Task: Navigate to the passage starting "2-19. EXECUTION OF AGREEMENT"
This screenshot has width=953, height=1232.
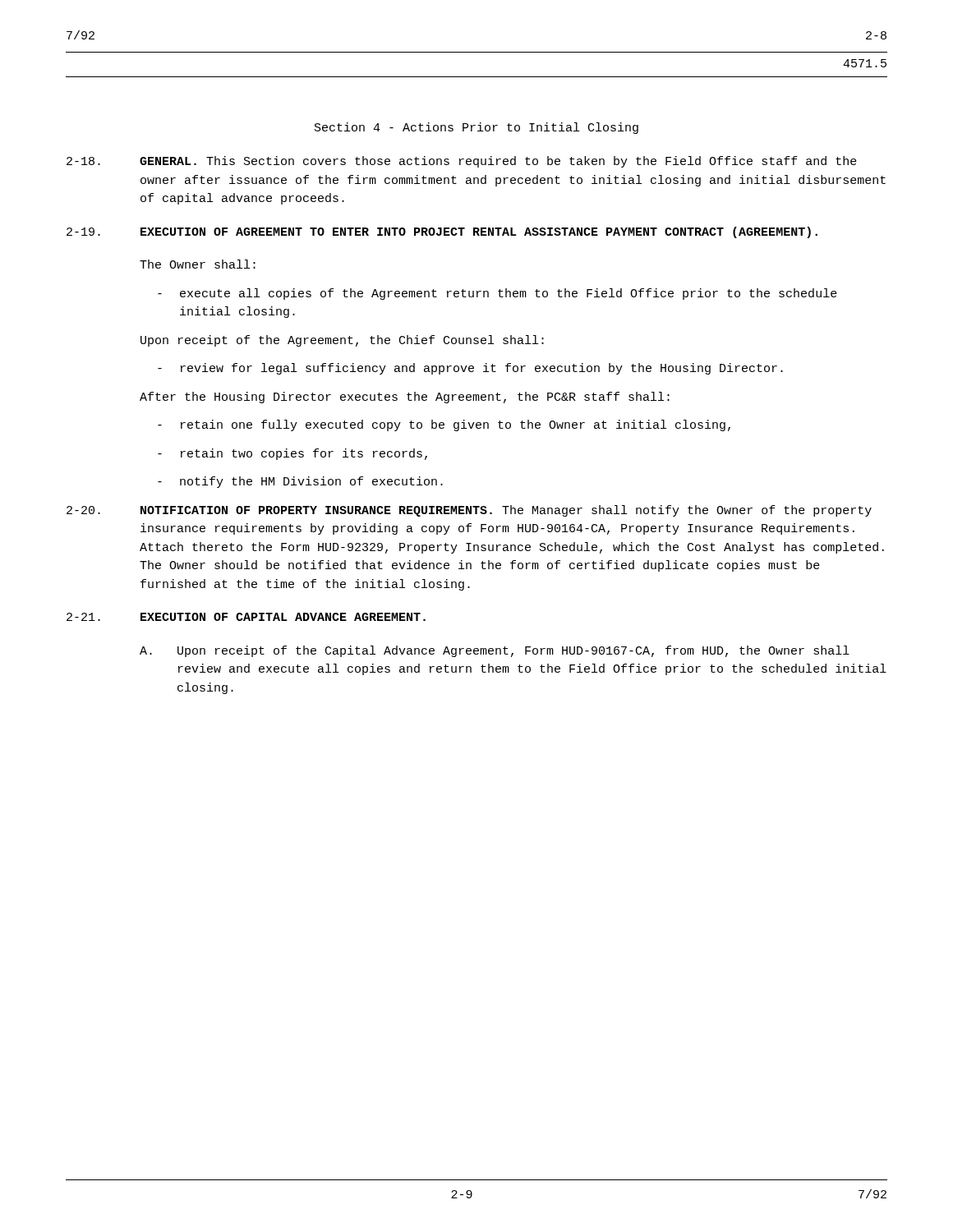Action: tap(476, 233)
